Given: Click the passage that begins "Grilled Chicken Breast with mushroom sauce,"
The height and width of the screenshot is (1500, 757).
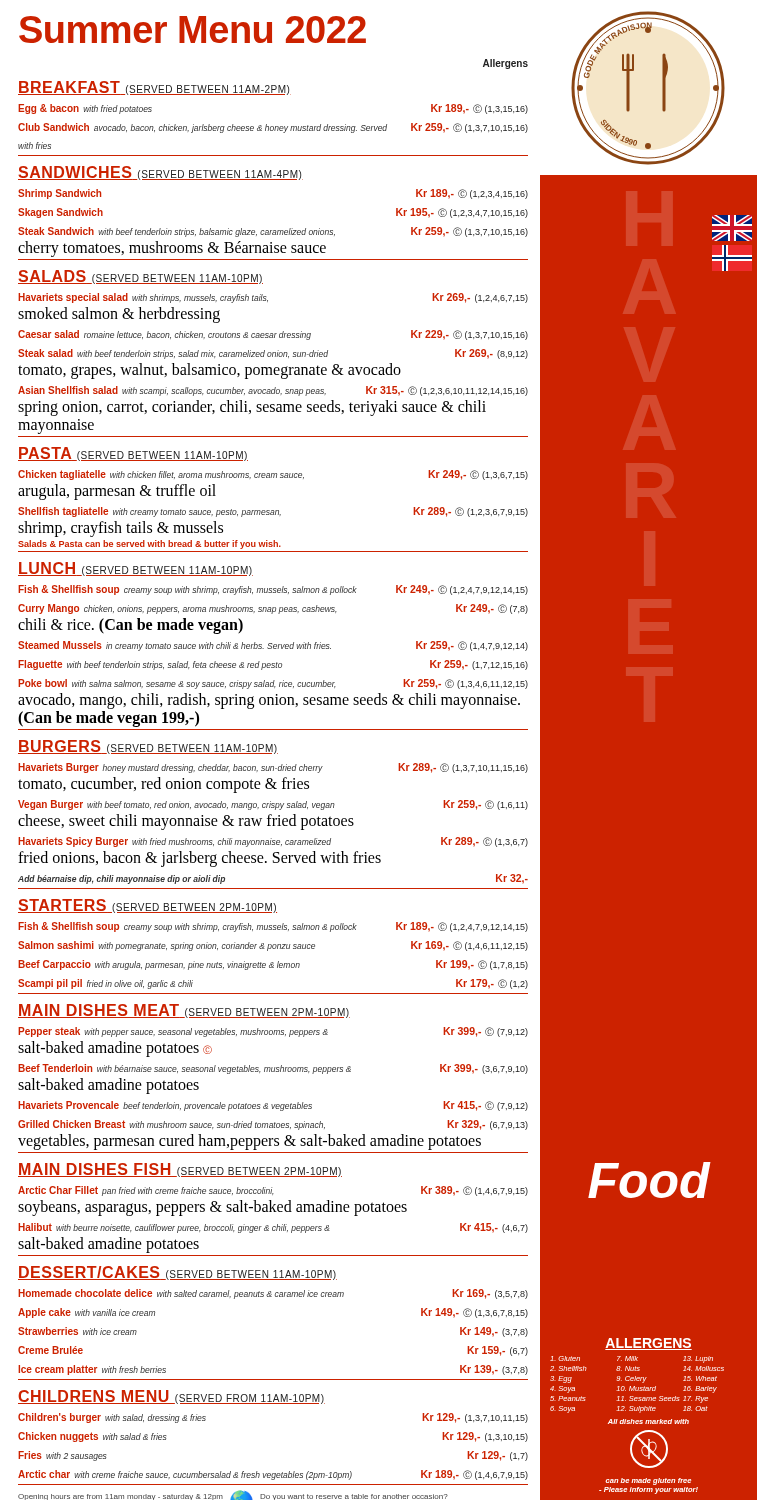Looking at the screenshot, I should click(x=273, y=1132).
